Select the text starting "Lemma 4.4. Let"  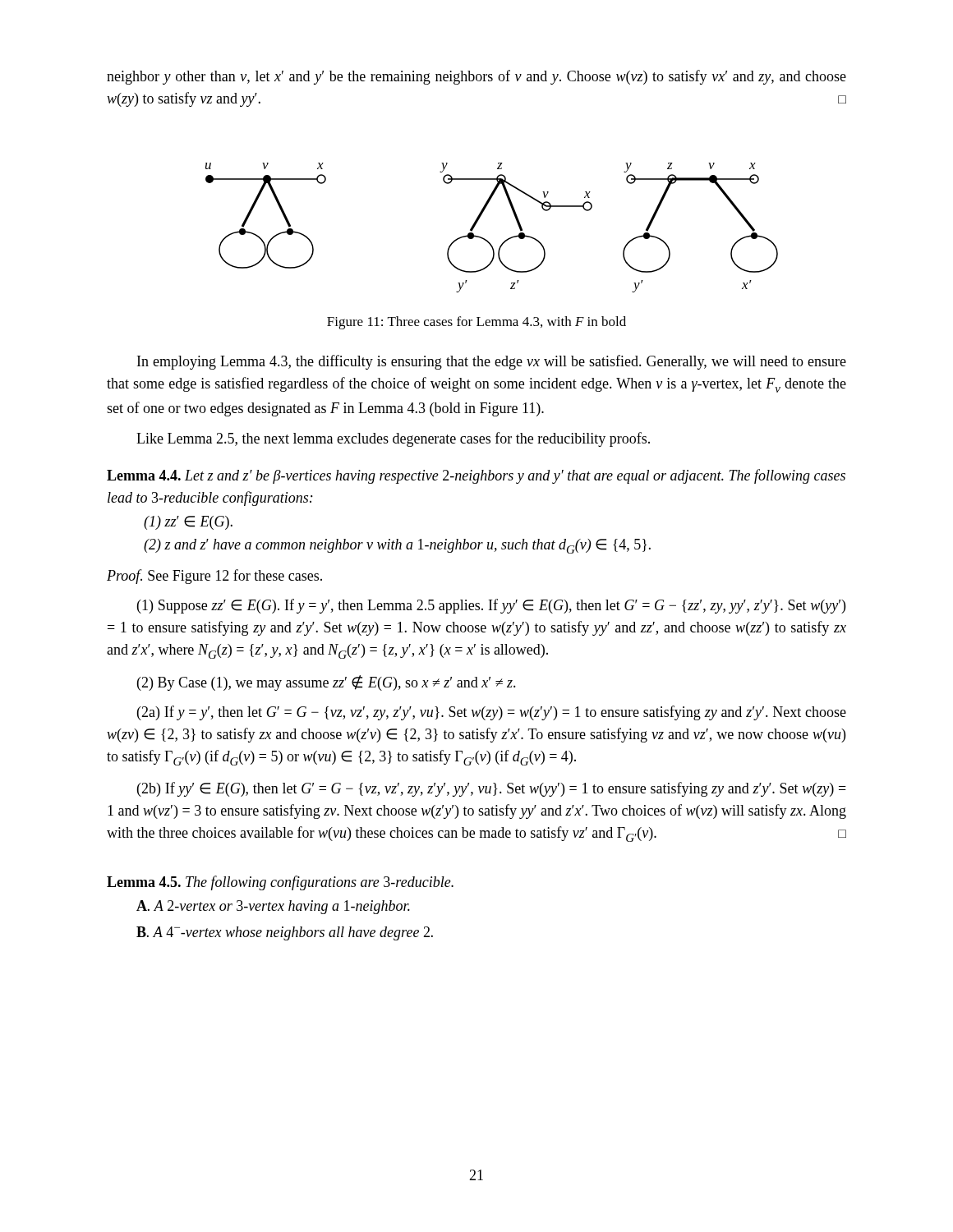[x=476, y=487]
